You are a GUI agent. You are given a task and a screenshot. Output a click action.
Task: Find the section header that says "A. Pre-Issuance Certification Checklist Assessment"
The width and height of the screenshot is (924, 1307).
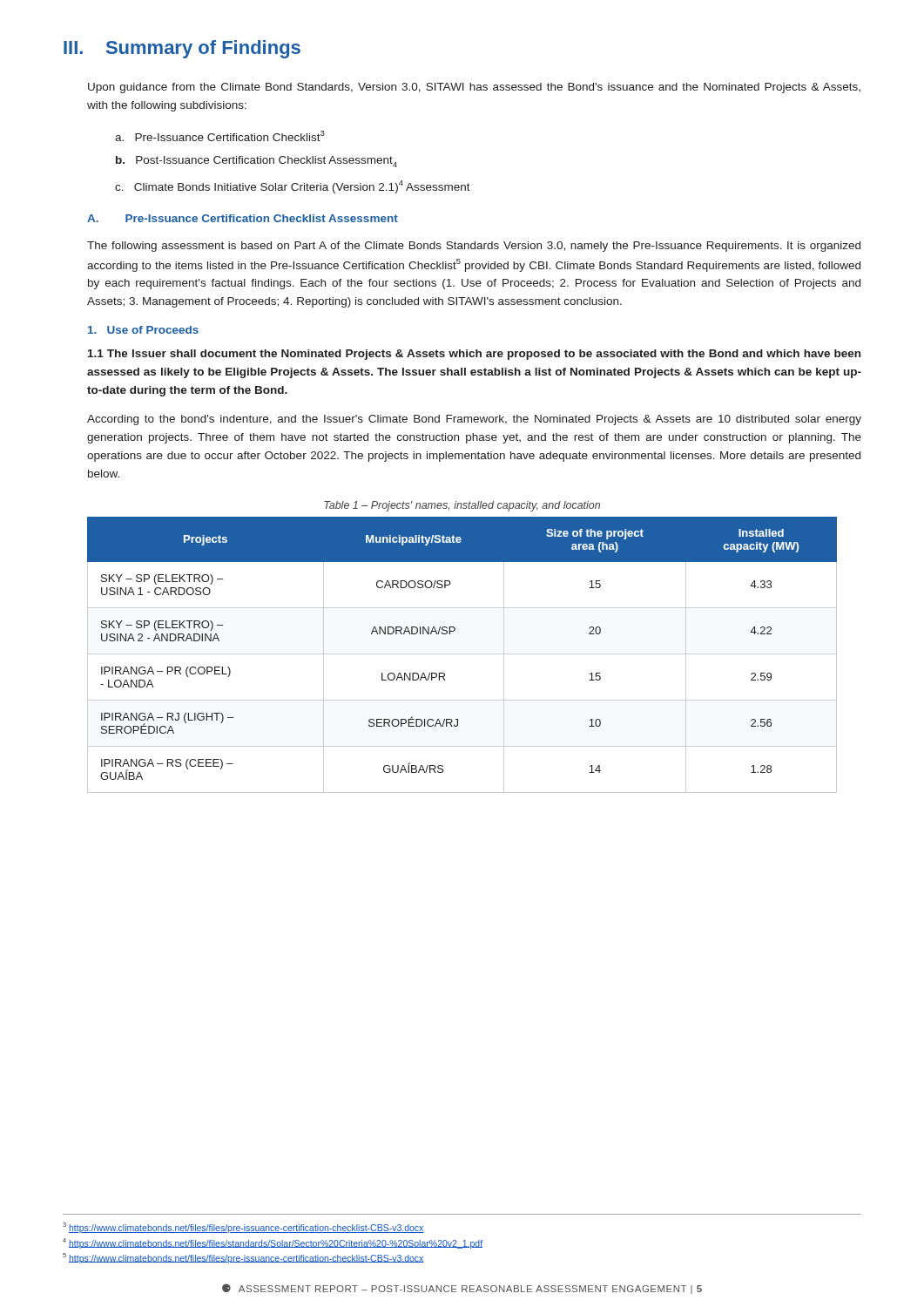[243, 218]
